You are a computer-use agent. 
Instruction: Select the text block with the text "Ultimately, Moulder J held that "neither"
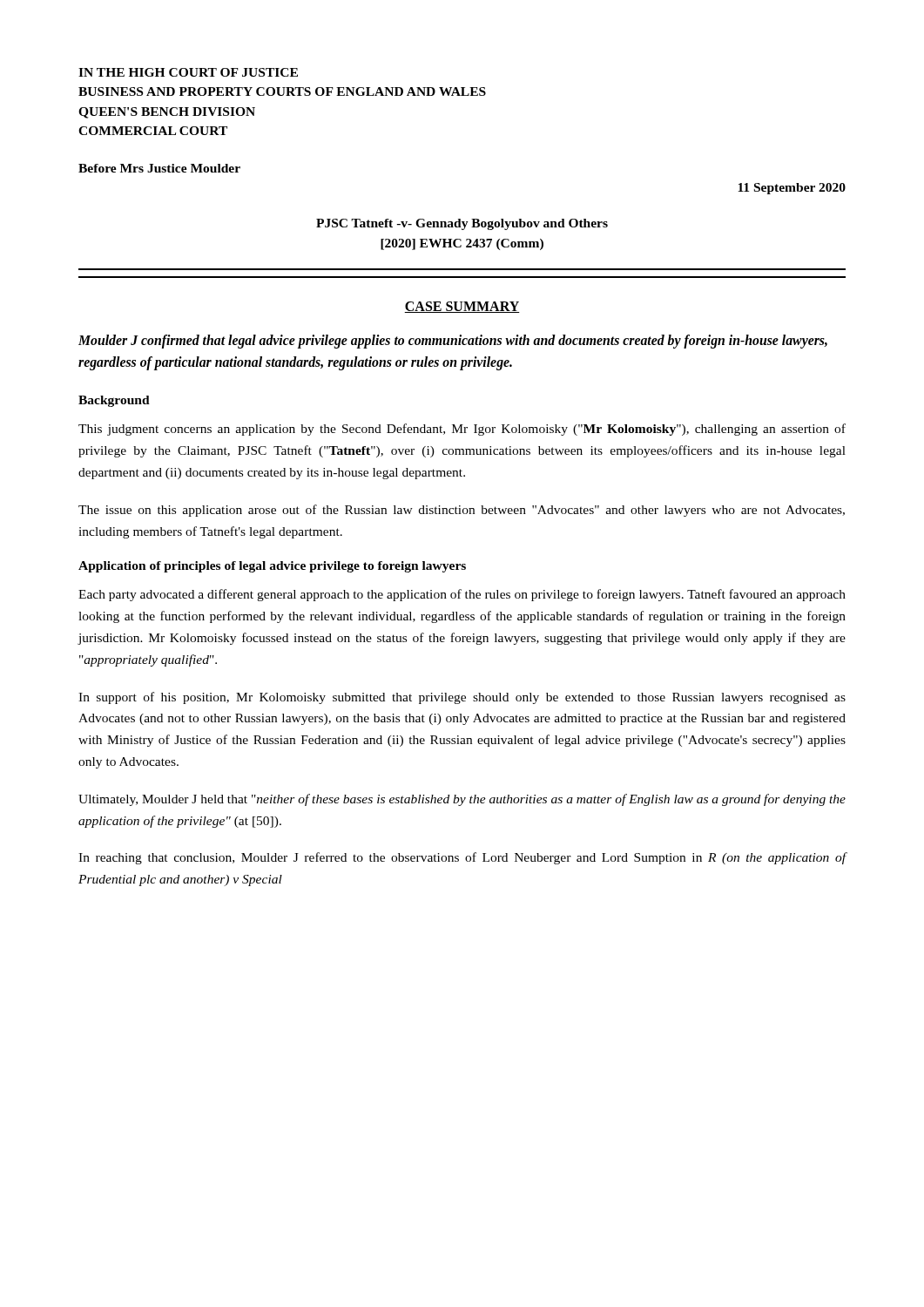[462, 809]
